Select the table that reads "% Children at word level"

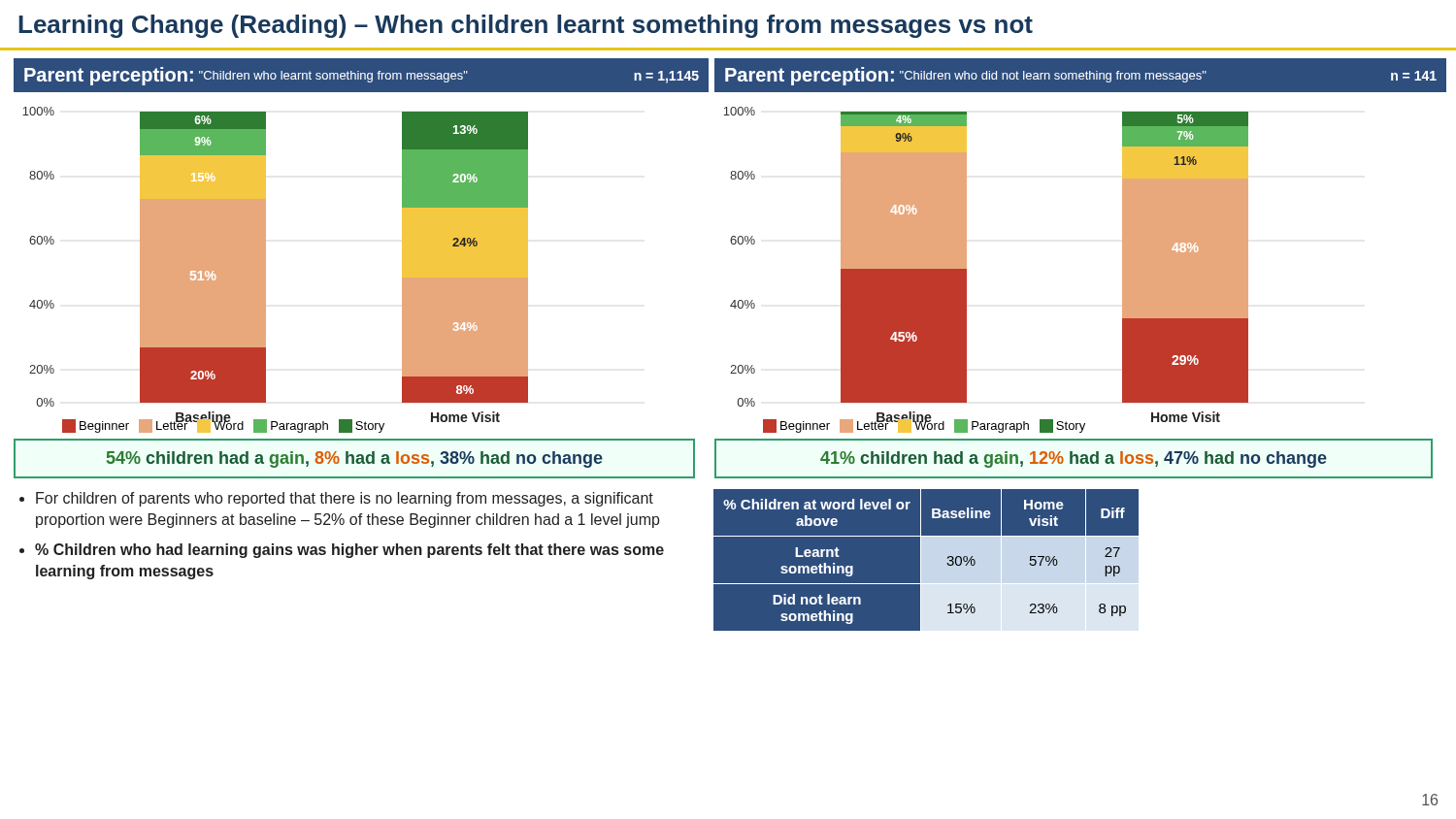pos(926,560)
